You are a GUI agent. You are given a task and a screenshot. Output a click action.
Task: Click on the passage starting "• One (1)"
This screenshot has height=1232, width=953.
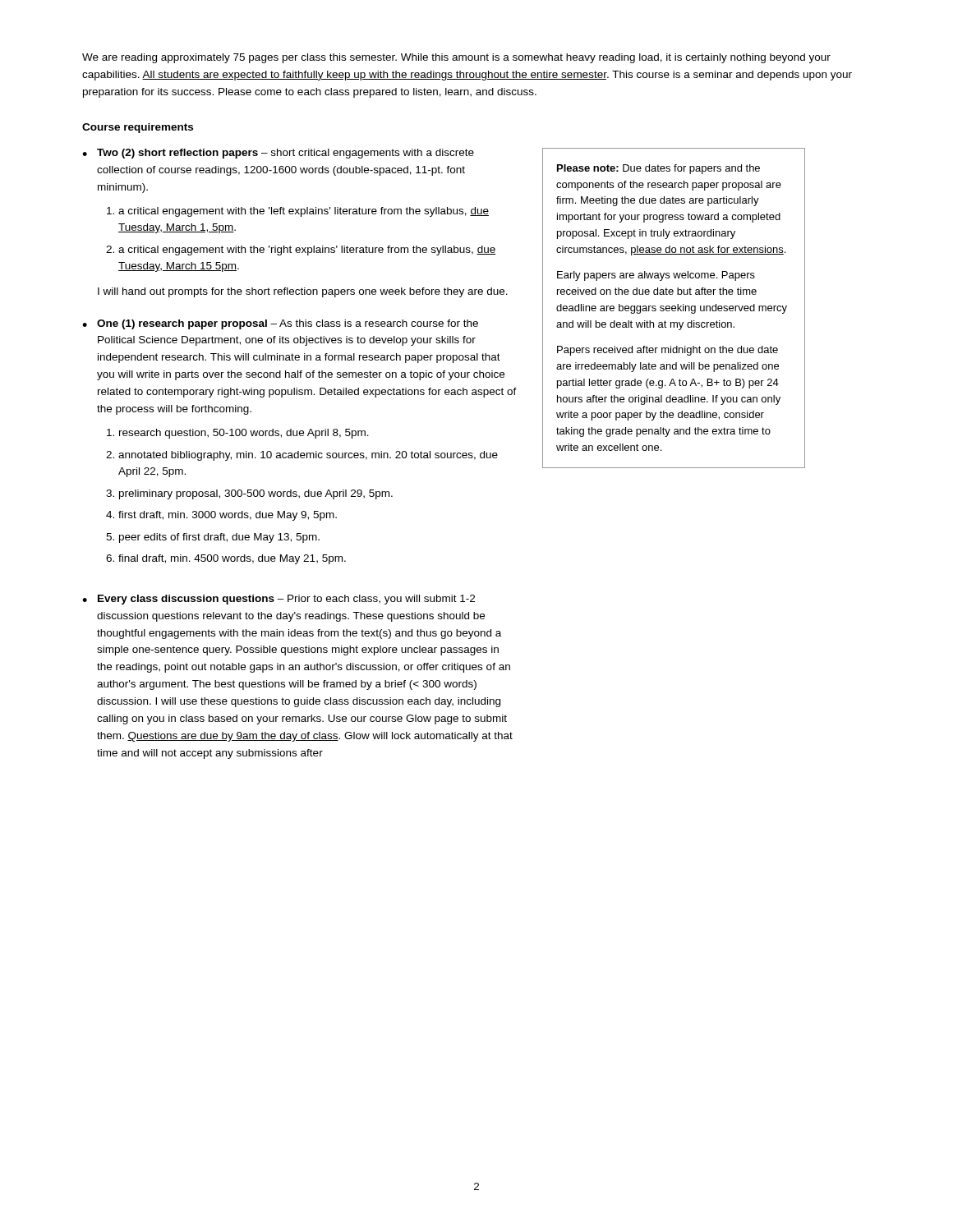pyautogui.click(x=300, y=445)
